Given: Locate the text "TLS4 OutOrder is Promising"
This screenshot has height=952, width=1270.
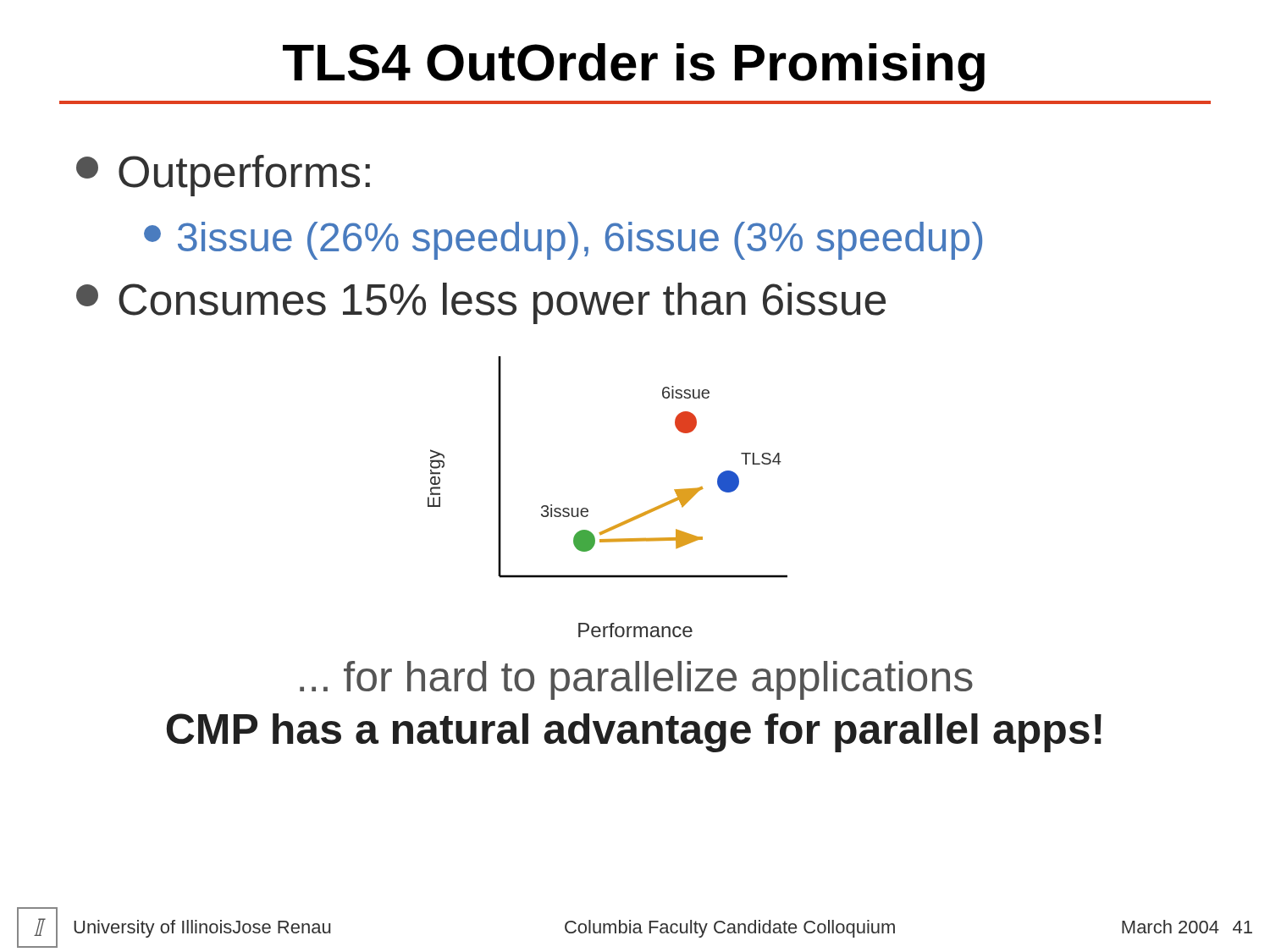Looking at the screenshot, I should [635, 68].
